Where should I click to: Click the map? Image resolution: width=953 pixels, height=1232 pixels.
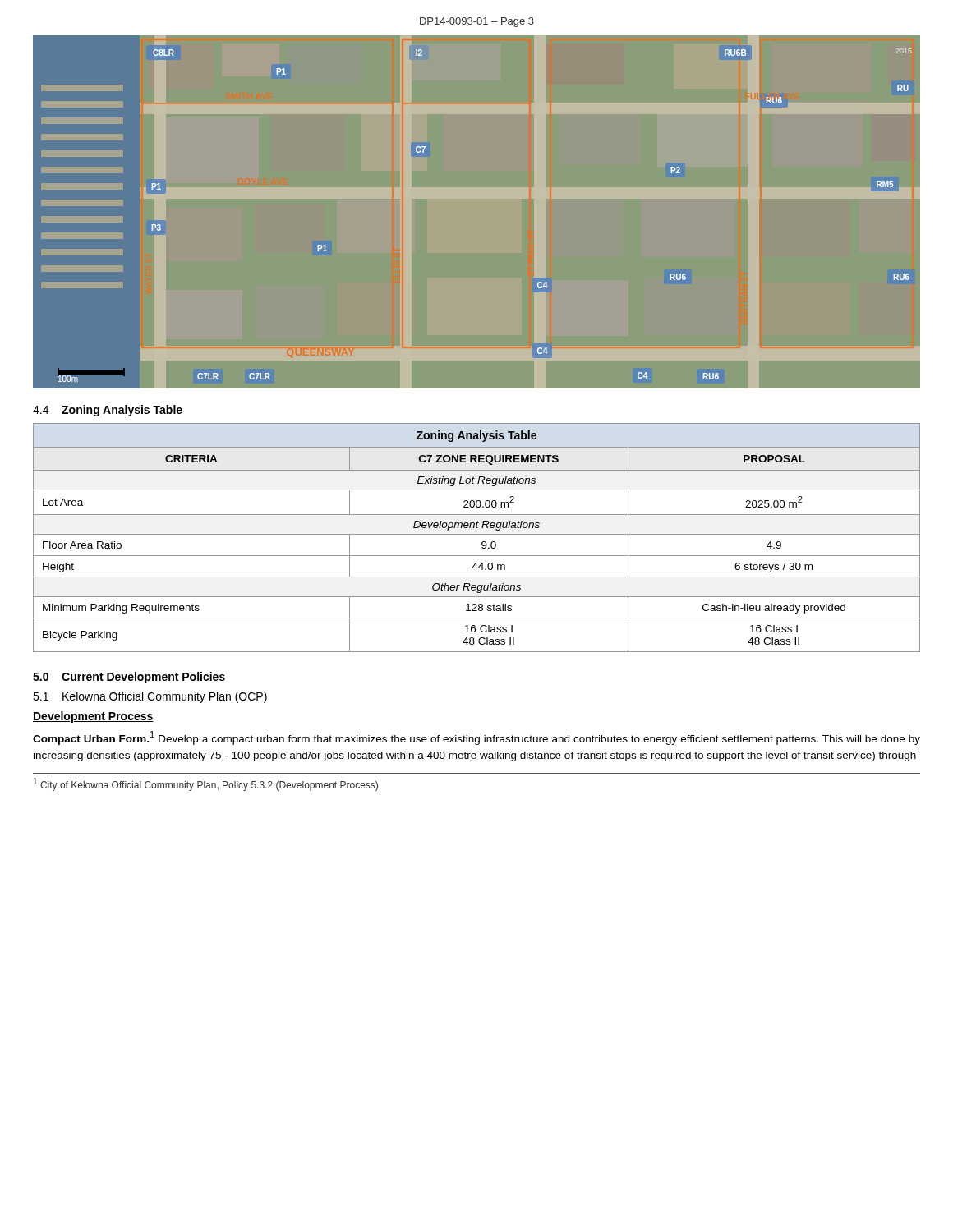coord(476,212)
